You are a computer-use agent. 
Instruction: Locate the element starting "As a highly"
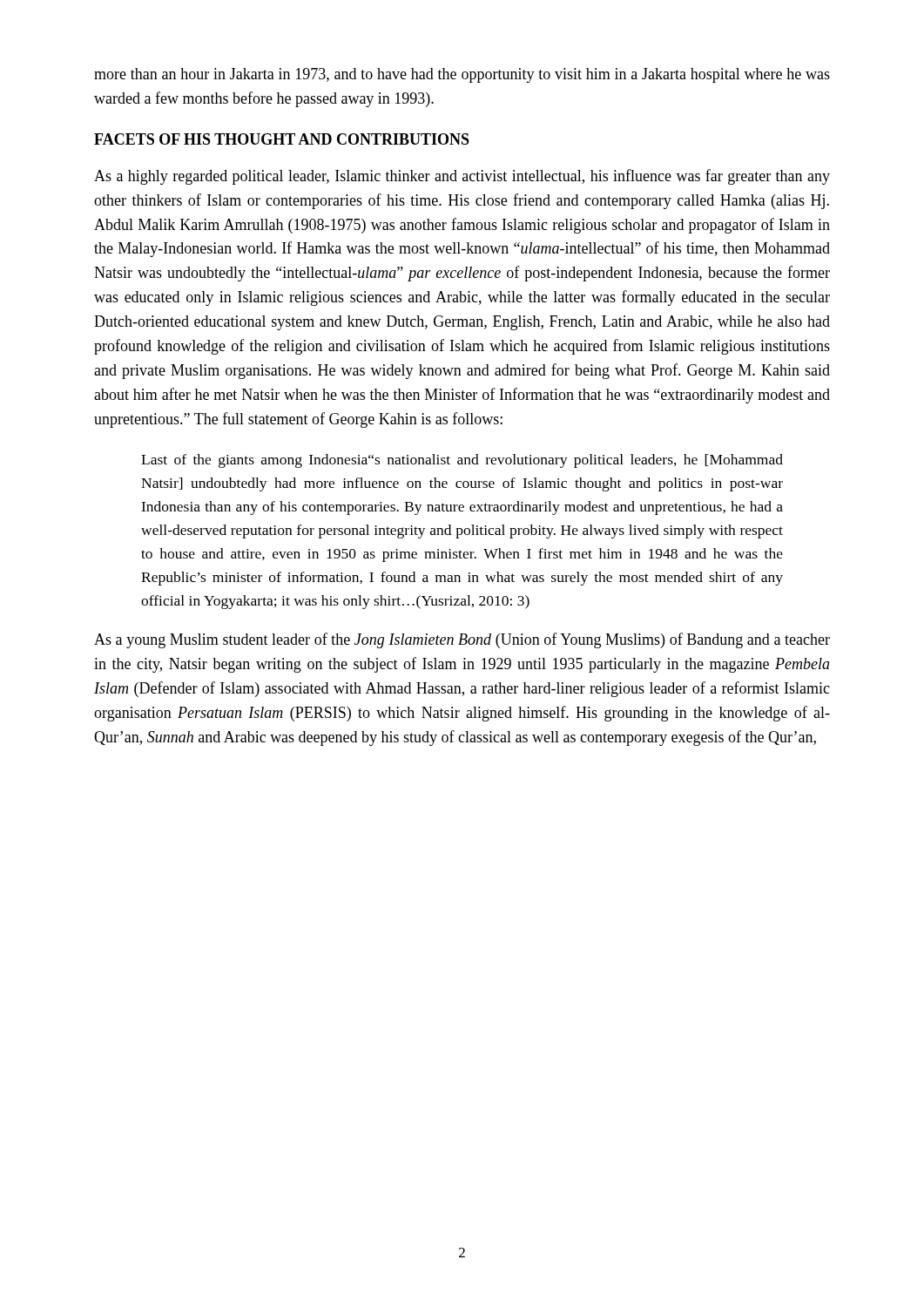pos(462,298)
